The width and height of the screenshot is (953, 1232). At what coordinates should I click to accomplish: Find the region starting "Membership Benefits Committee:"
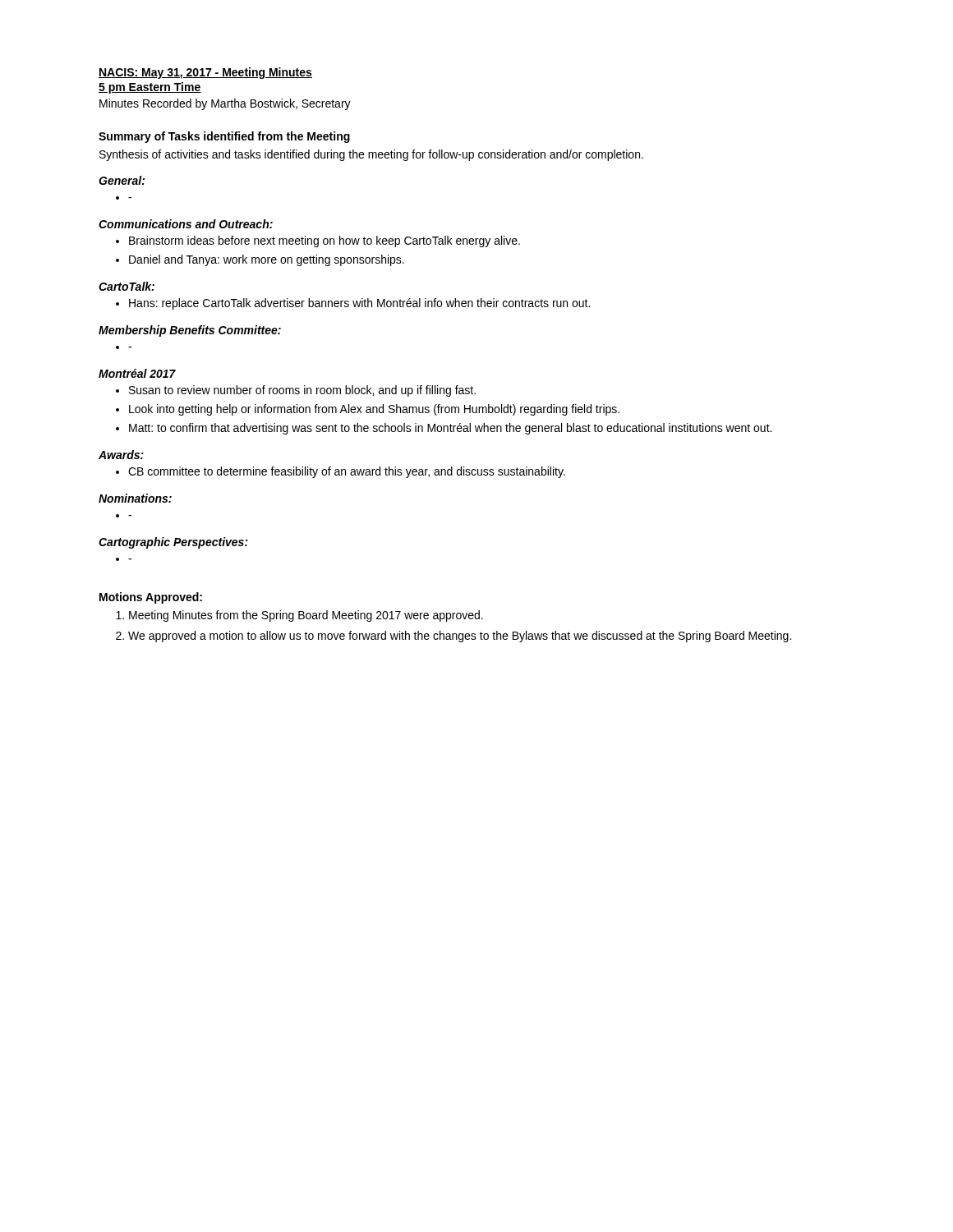(190, 330)
